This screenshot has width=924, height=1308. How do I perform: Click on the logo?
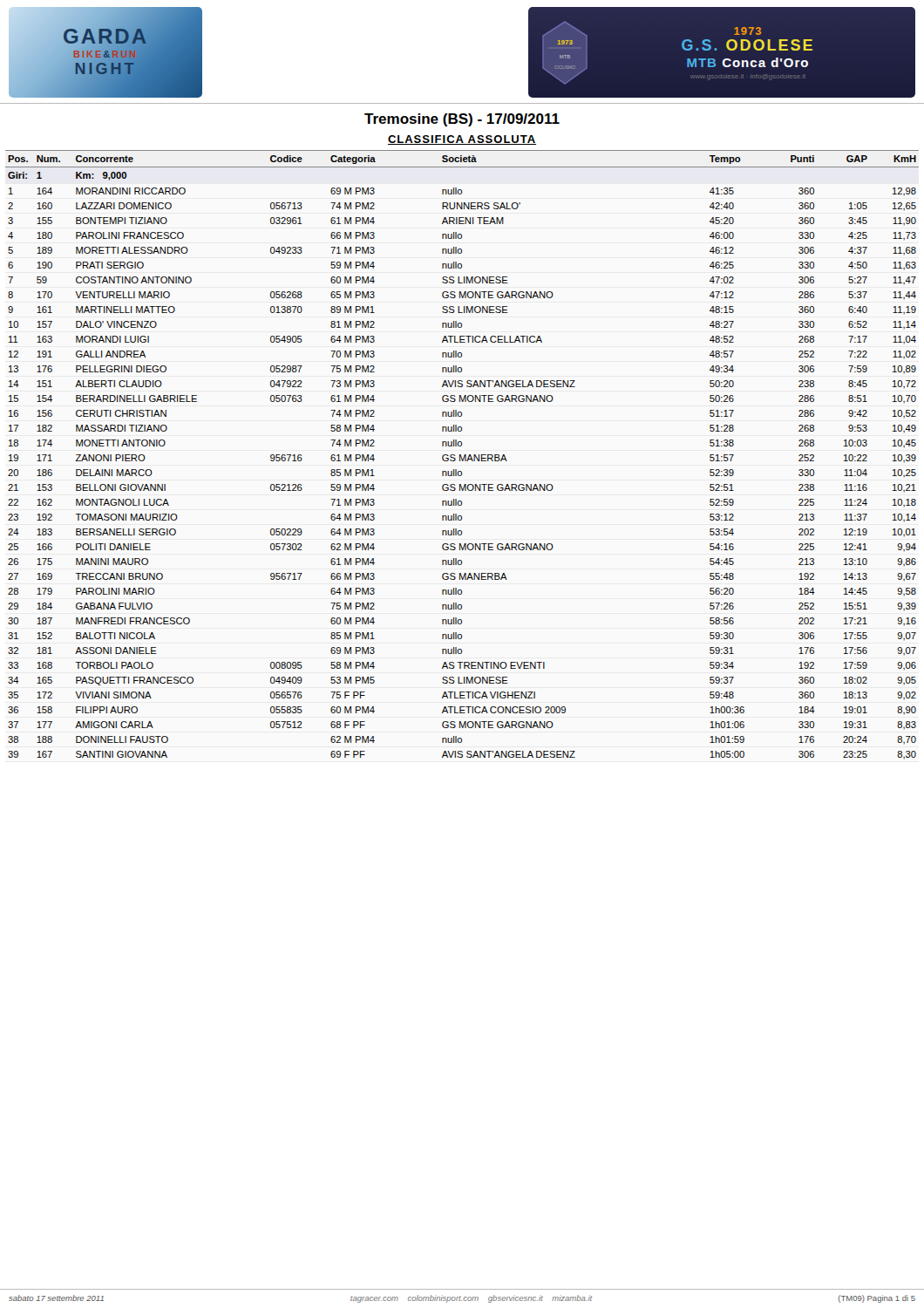tap(462, 52)
